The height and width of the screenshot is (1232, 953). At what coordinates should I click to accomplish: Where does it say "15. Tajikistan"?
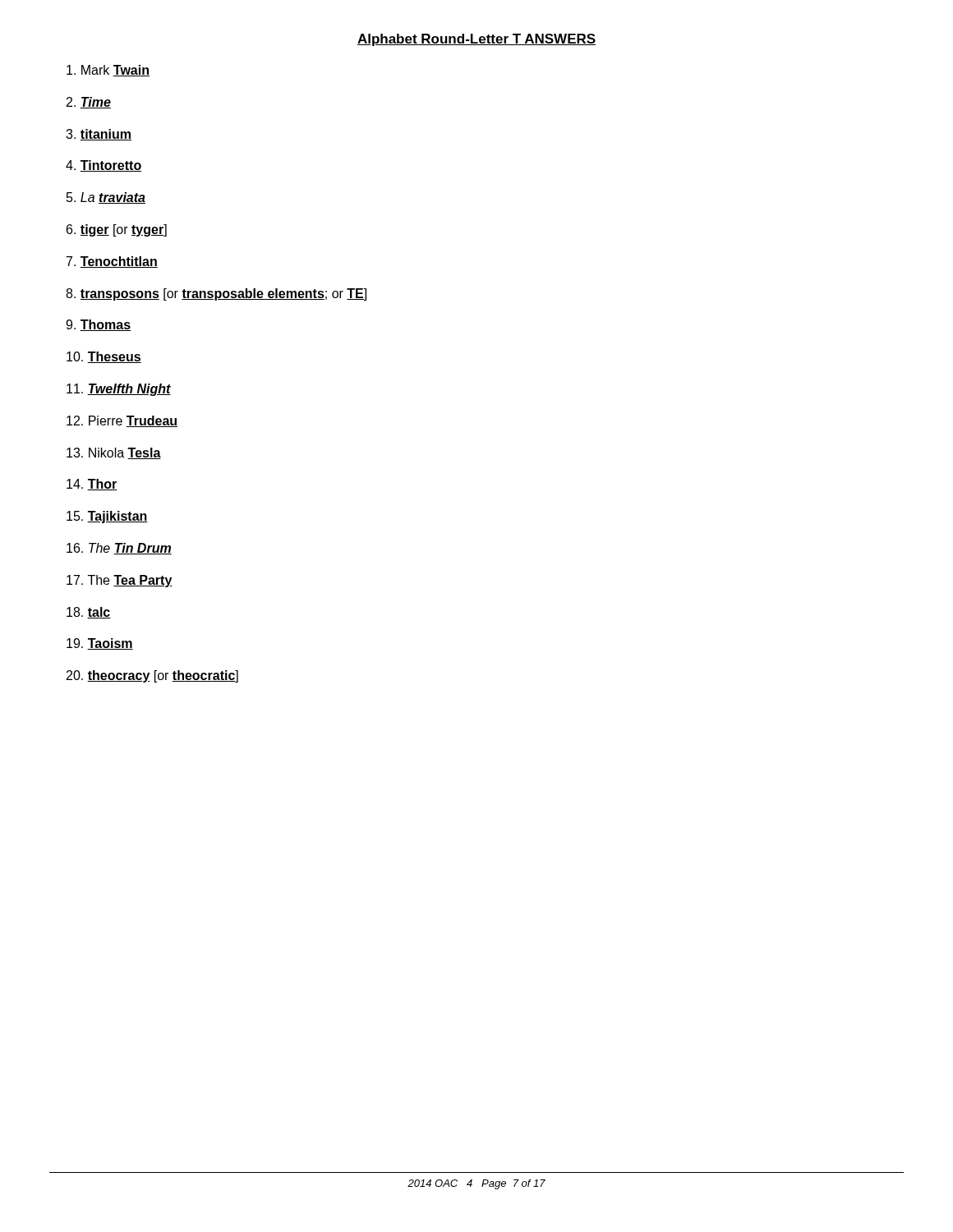[x=107, y=516]
